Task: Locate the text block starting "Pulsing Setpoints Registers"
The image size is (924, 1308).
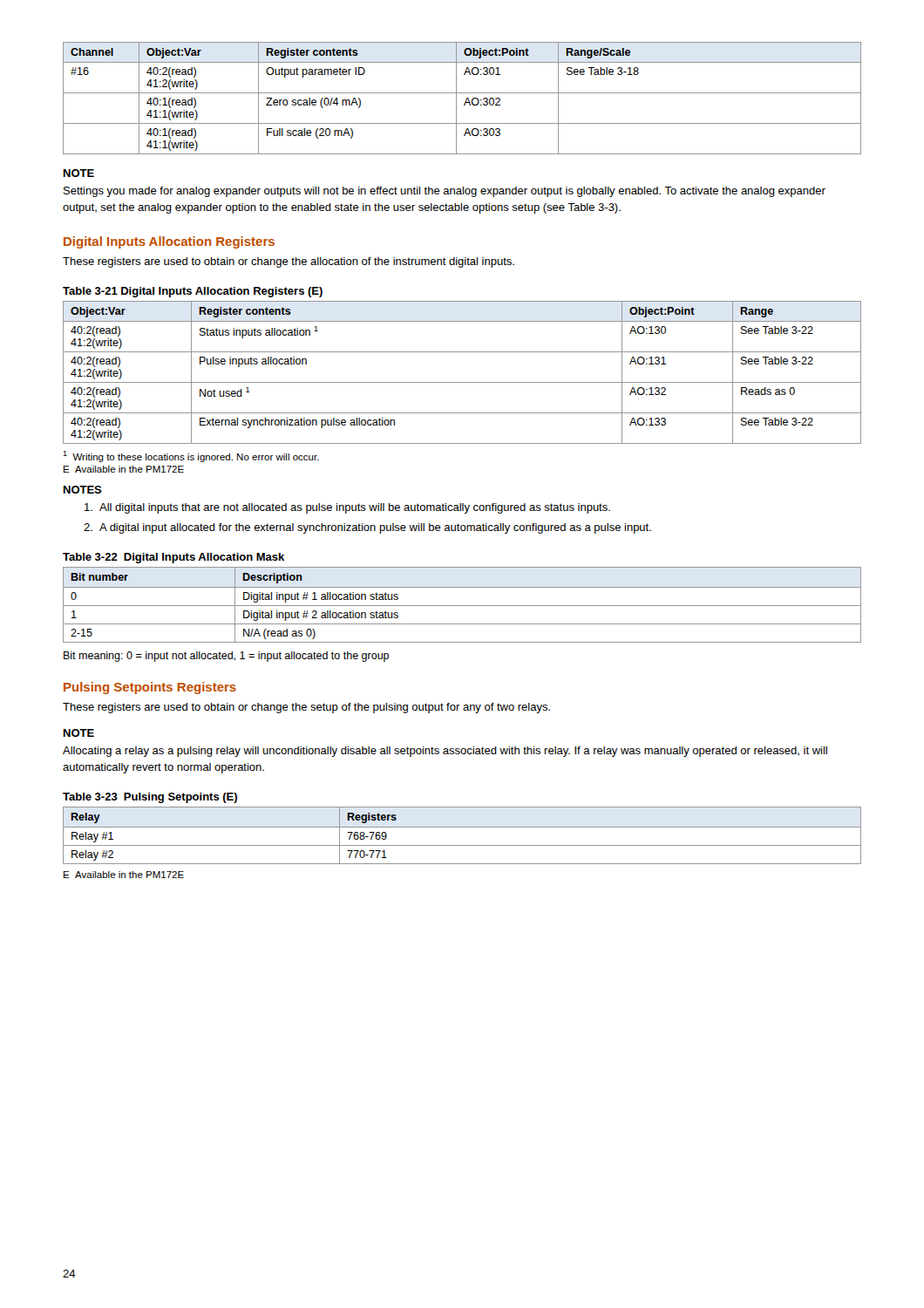Action: 150,687
